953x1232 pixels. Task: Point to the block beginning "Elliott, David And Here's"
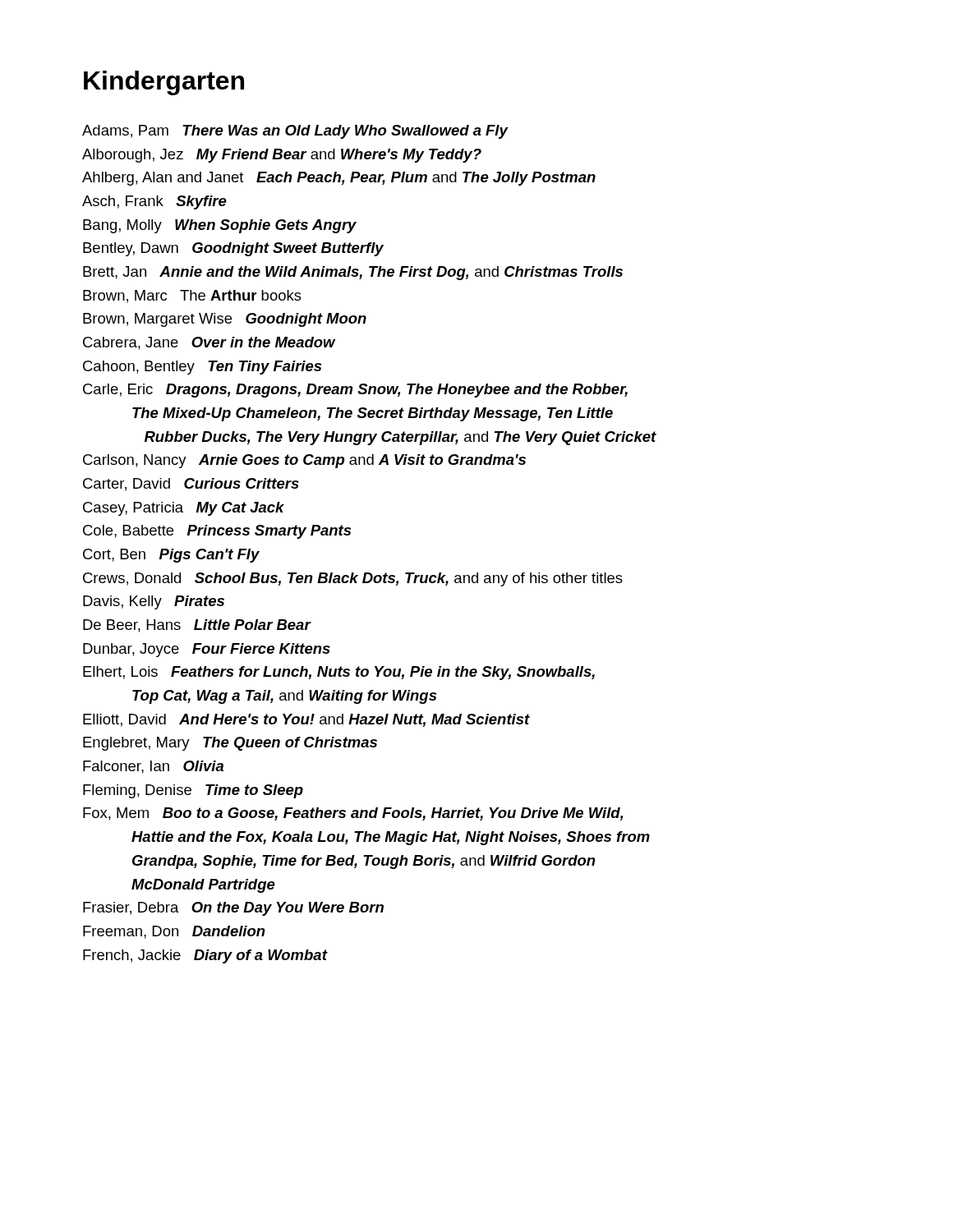coord(306,719)
